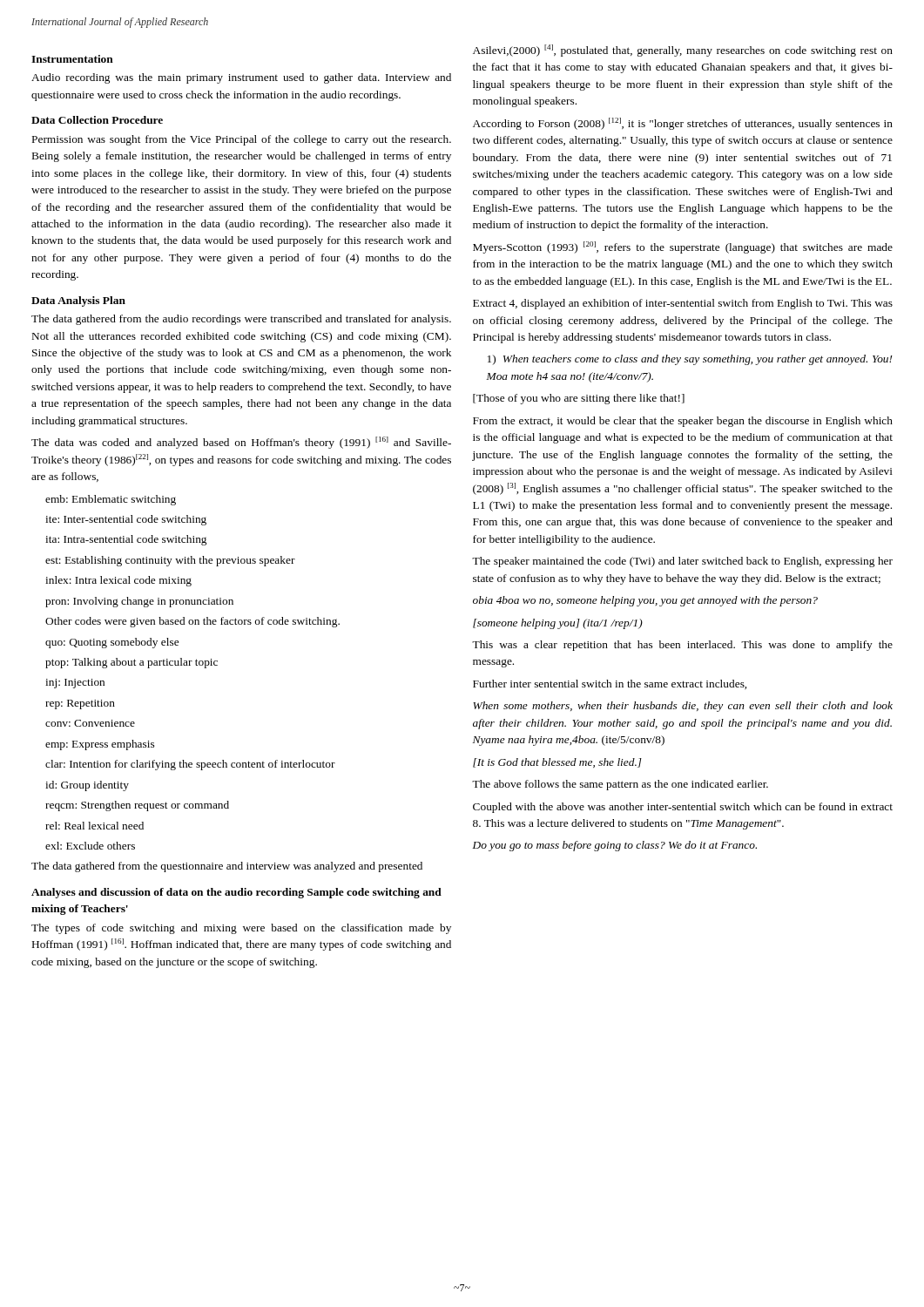Screen dimensions: 1307x924
Task: Point to "emp: Express emphasis"
Action: (100, 743)
